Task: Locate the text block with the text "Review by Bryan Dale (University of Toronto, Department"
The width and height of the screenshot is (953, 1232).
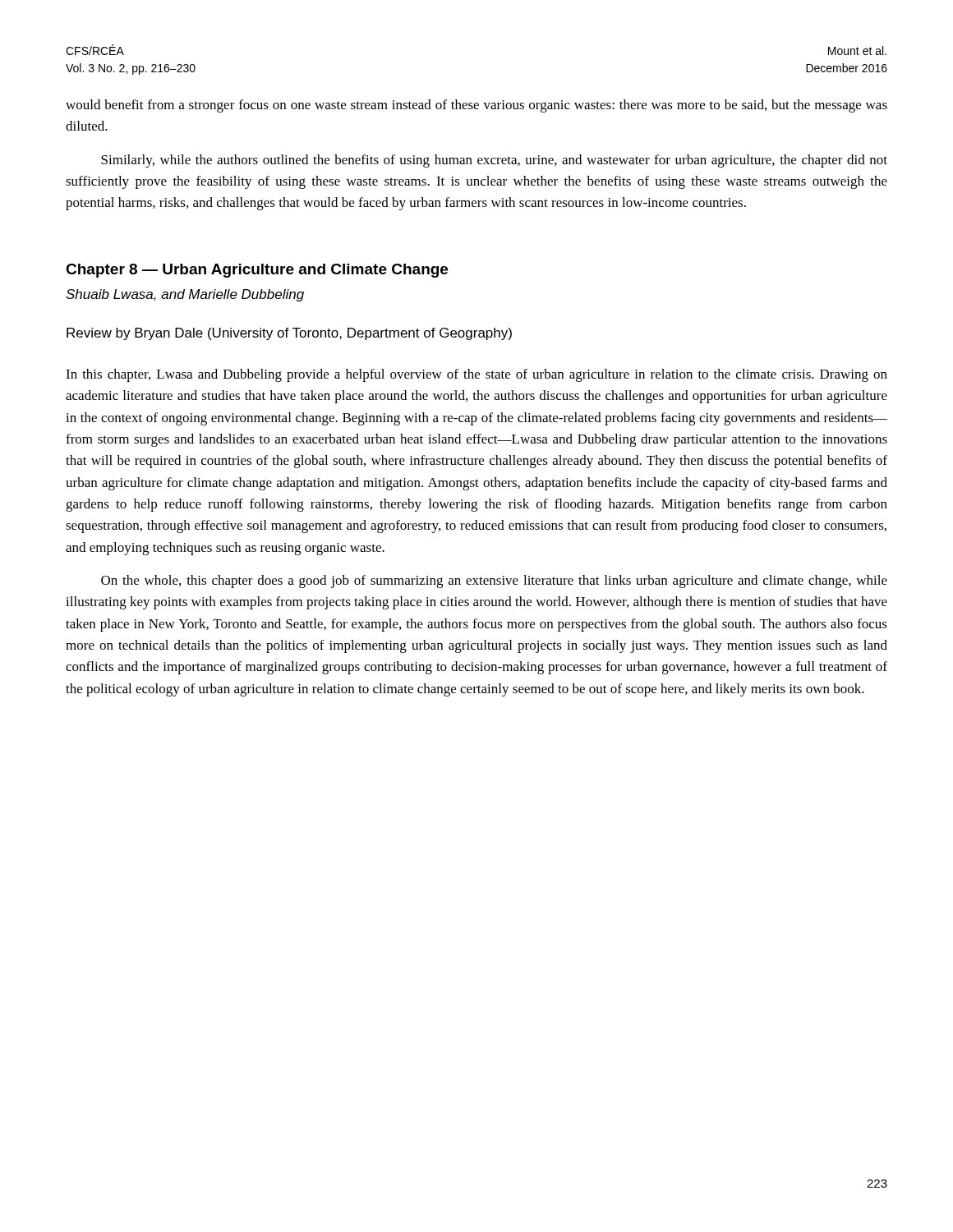Action: [476, 333]
